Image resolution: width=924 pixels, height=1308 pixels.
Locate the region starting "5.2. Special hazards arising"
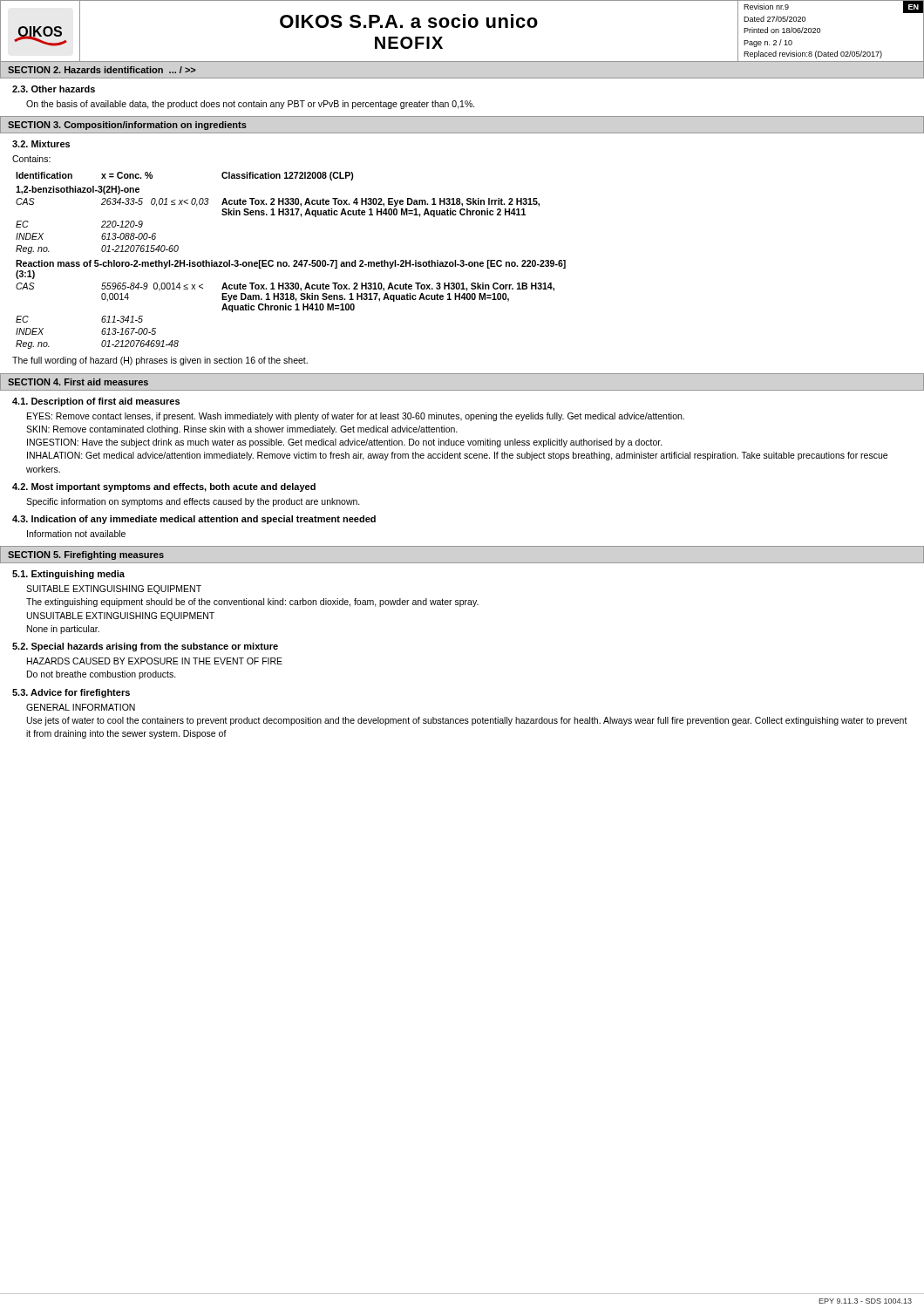coord(145,646)
